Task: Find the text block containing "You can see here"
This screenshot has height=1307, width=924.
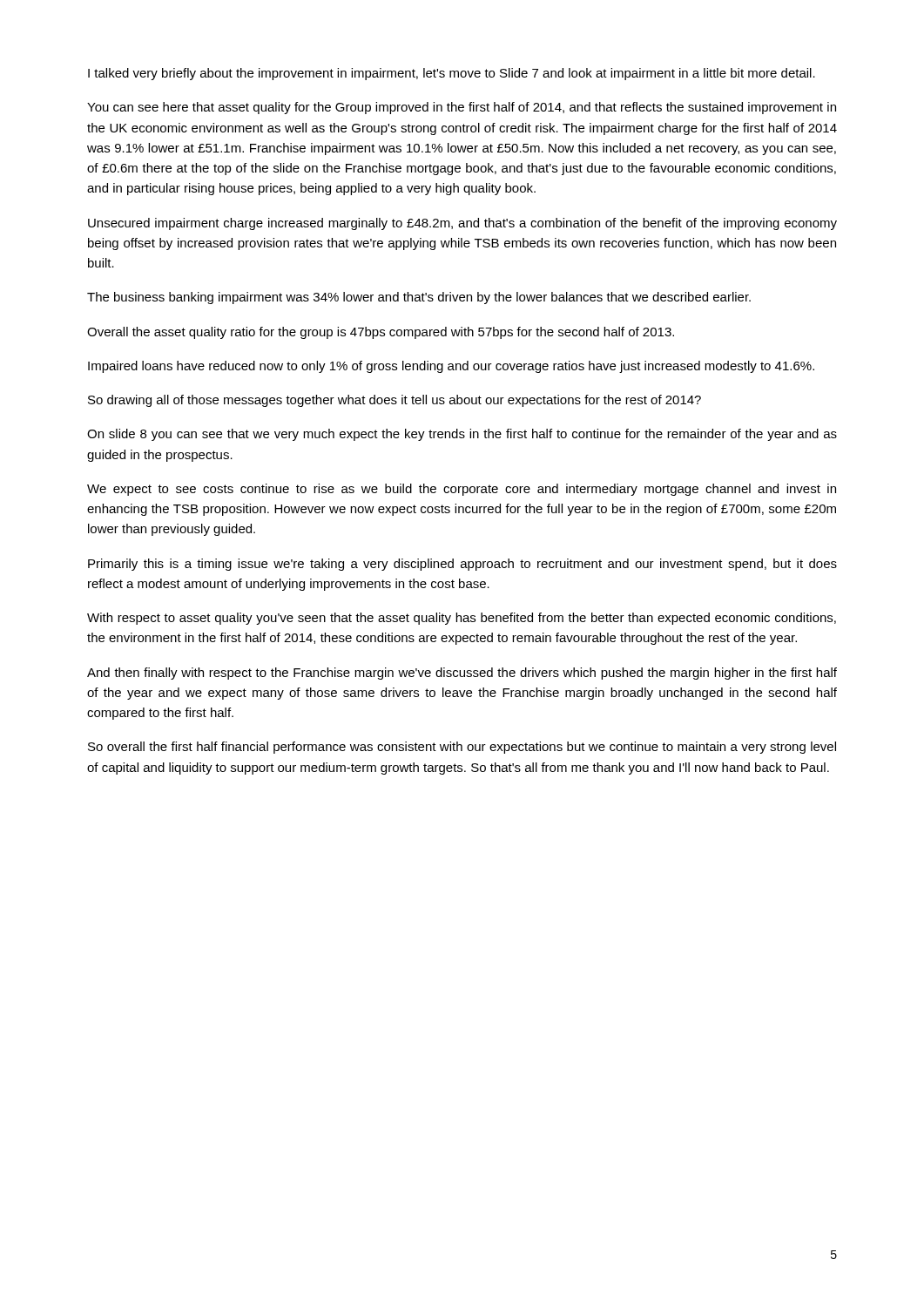Action: (x=462, y=147)
